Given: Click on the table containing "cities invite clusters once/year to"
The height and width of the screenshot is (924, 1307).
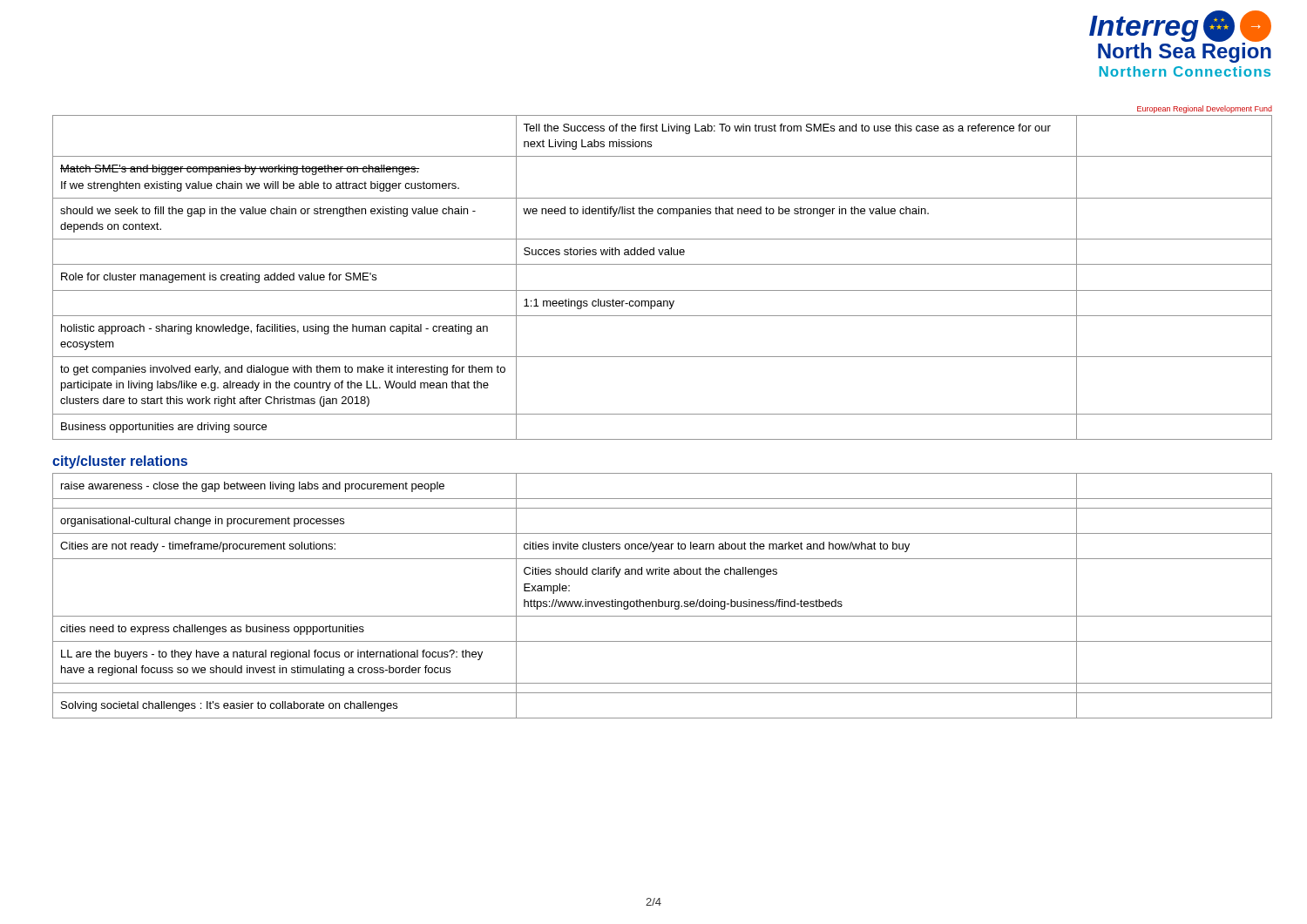Looking at the screenshot, I should point(662,595).
